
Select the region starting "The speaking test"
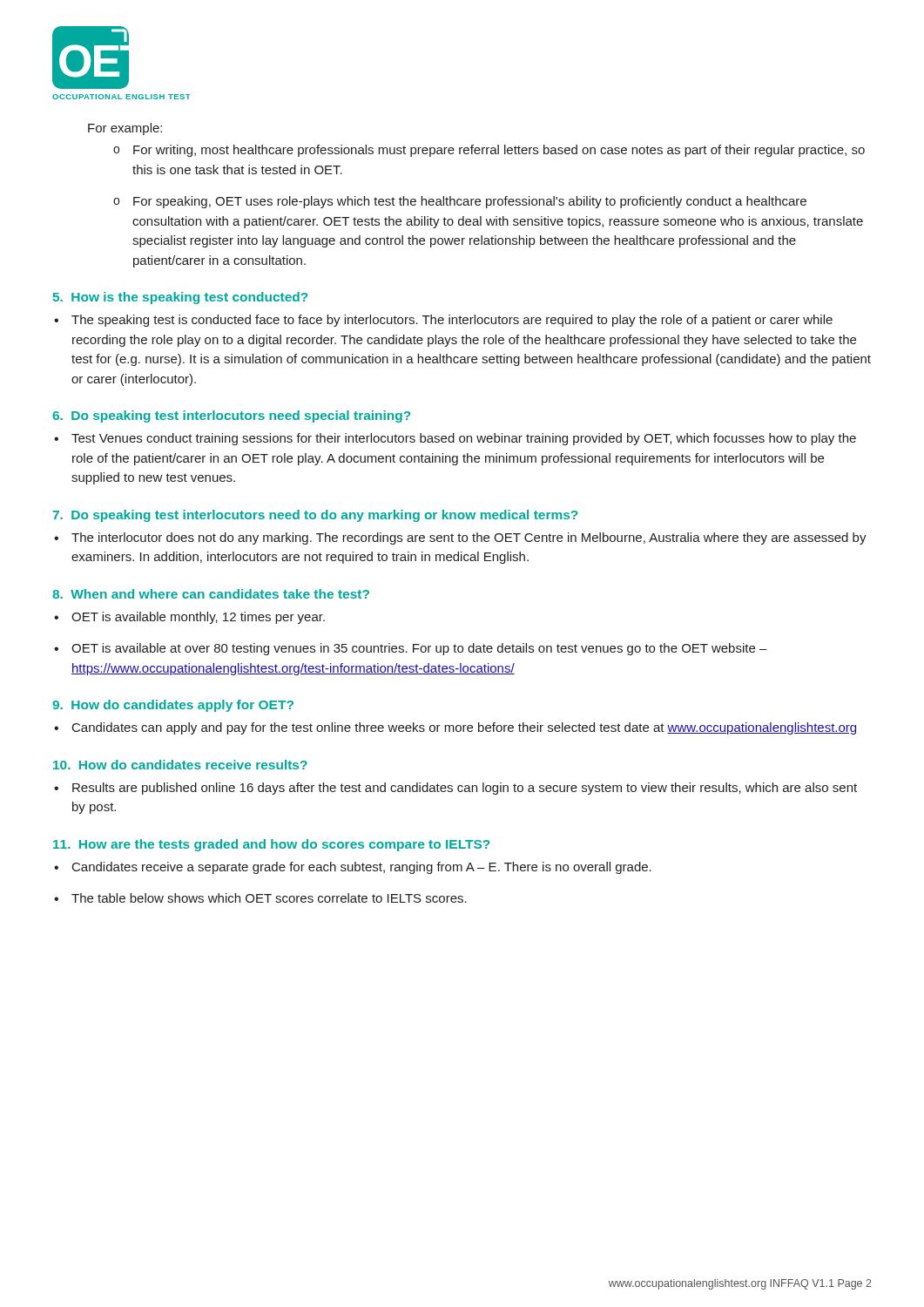pos(462,349)
